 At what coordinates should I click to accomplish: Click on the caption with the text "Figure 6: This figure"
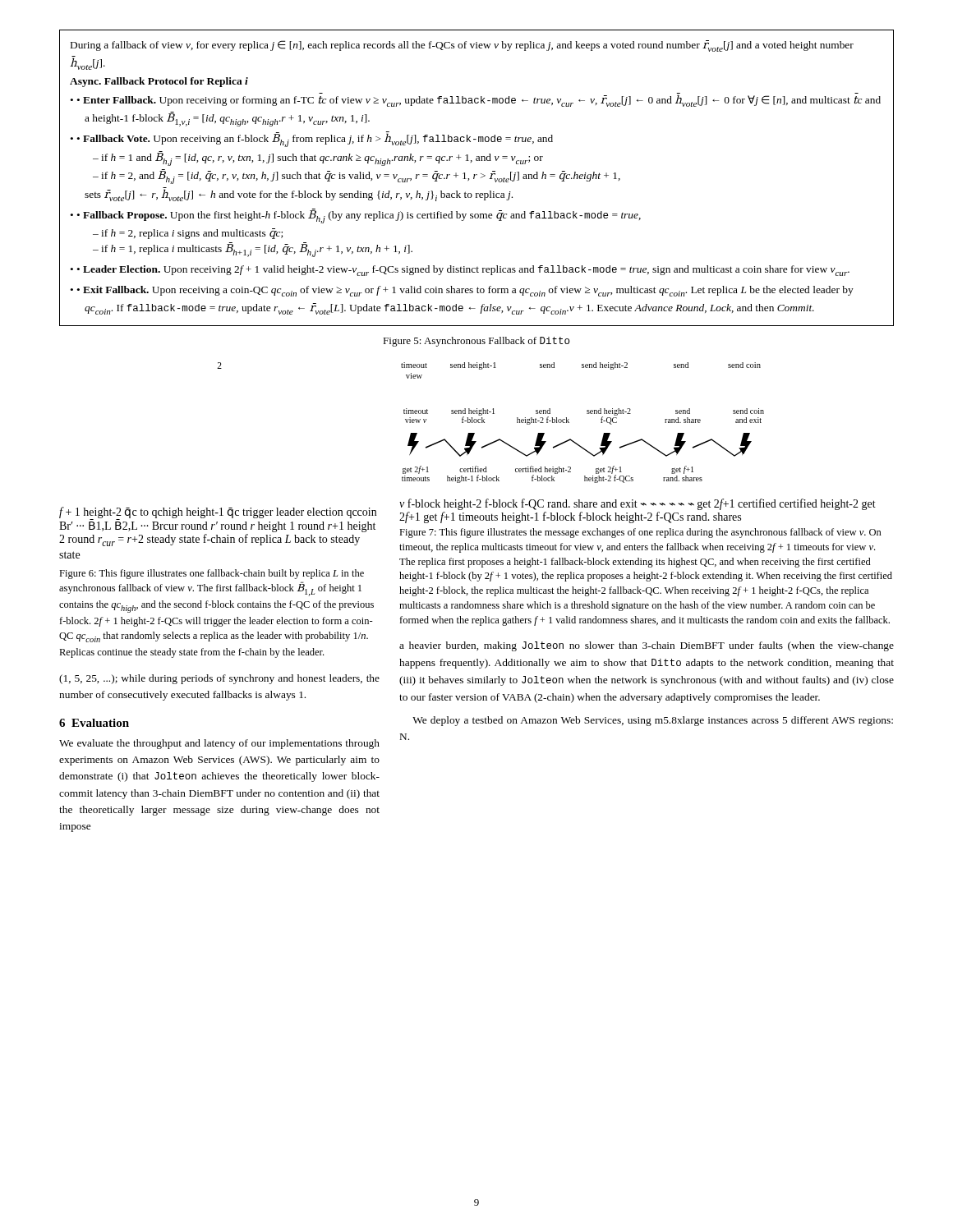coord(217,613)
